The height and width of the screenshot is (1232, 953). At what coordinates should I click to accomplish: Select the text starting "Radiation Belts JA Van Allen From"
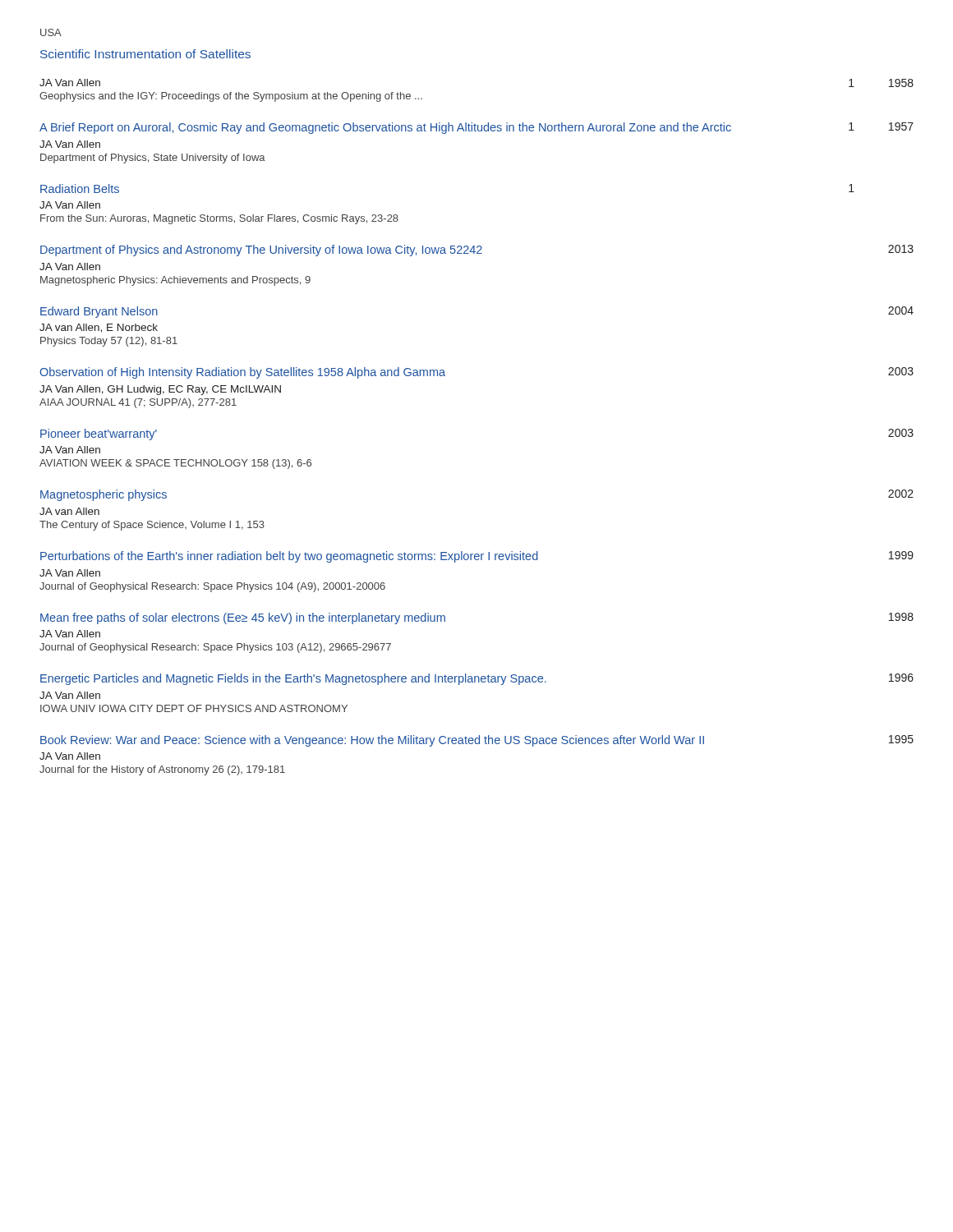click(81, 188)
